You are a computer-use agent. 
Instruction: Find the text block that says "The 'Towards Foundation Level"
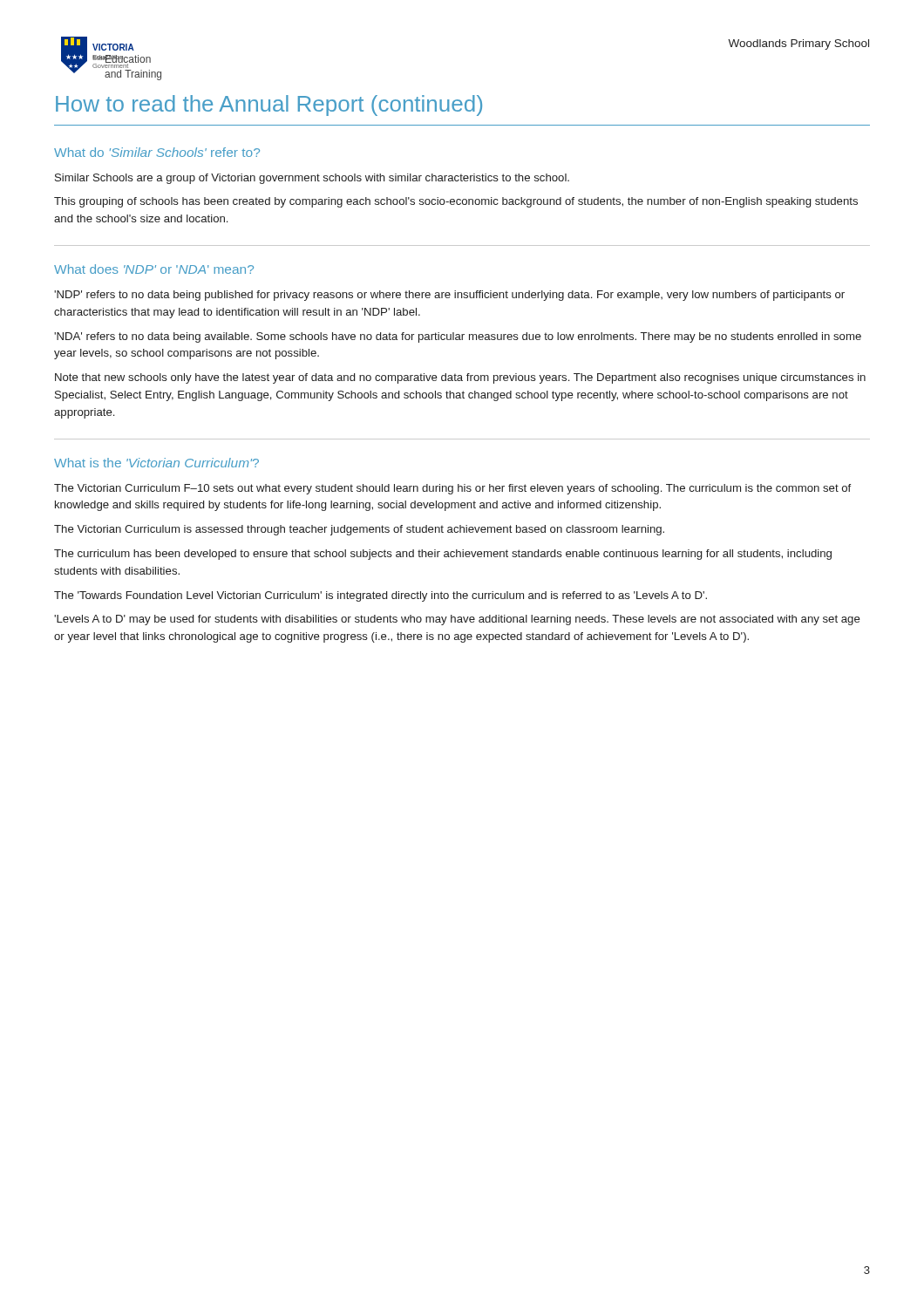tap(381, 595)
